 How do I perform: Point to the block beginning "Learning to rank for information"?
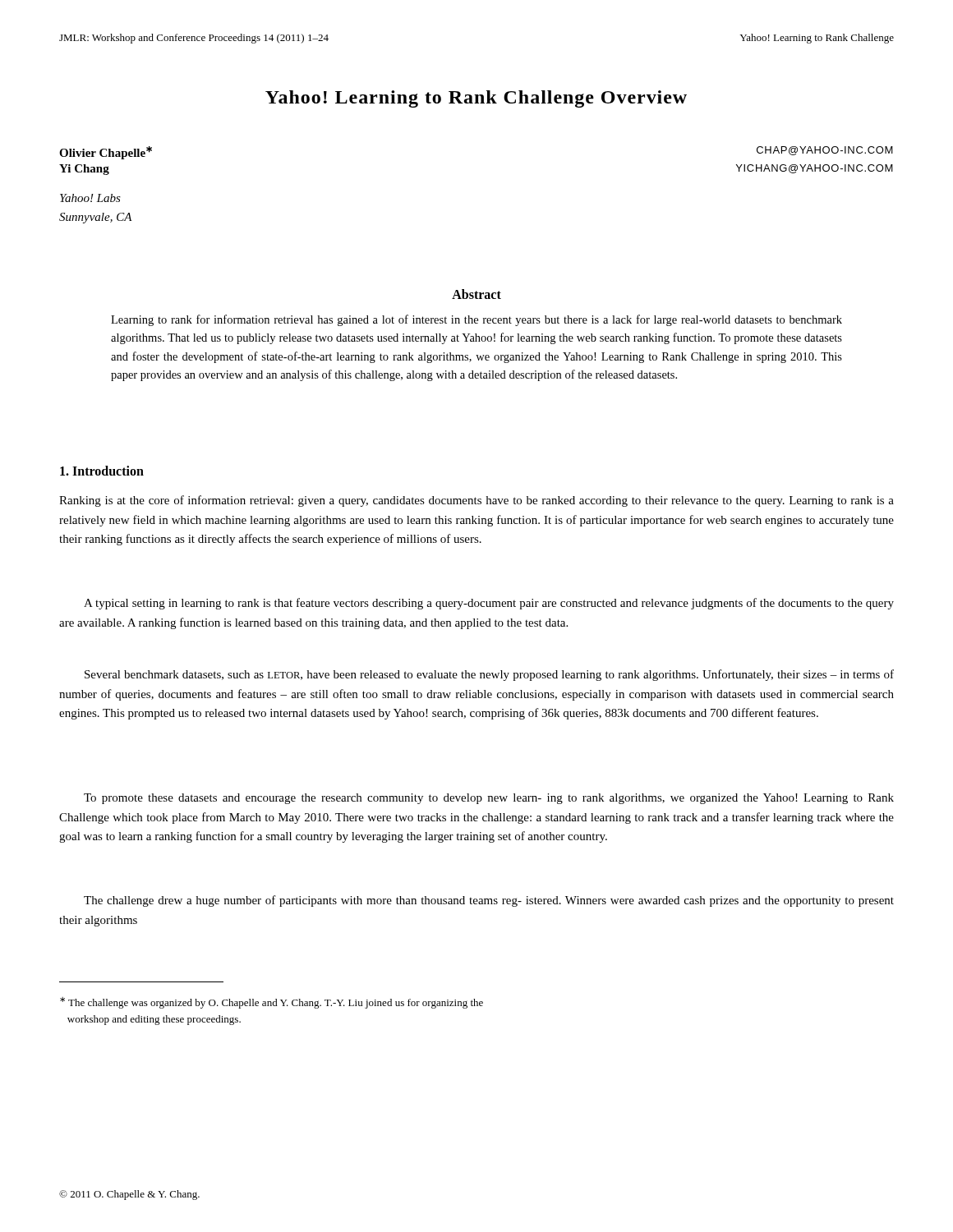click(x=476, y=347)
